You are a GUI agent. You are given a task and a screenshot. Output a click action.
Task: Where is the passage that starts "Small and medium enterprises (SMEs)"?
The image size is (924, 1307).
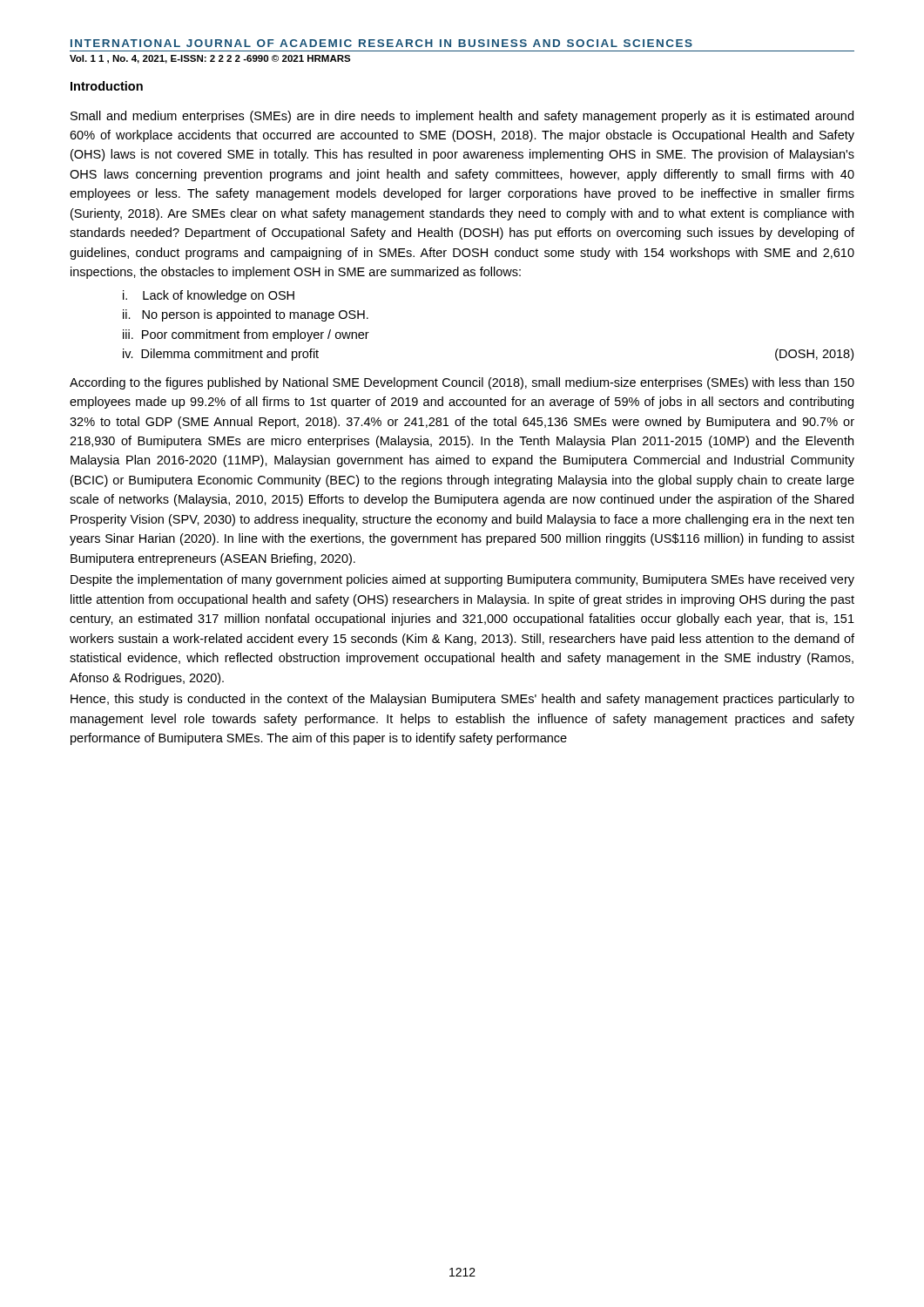point(462,194)
